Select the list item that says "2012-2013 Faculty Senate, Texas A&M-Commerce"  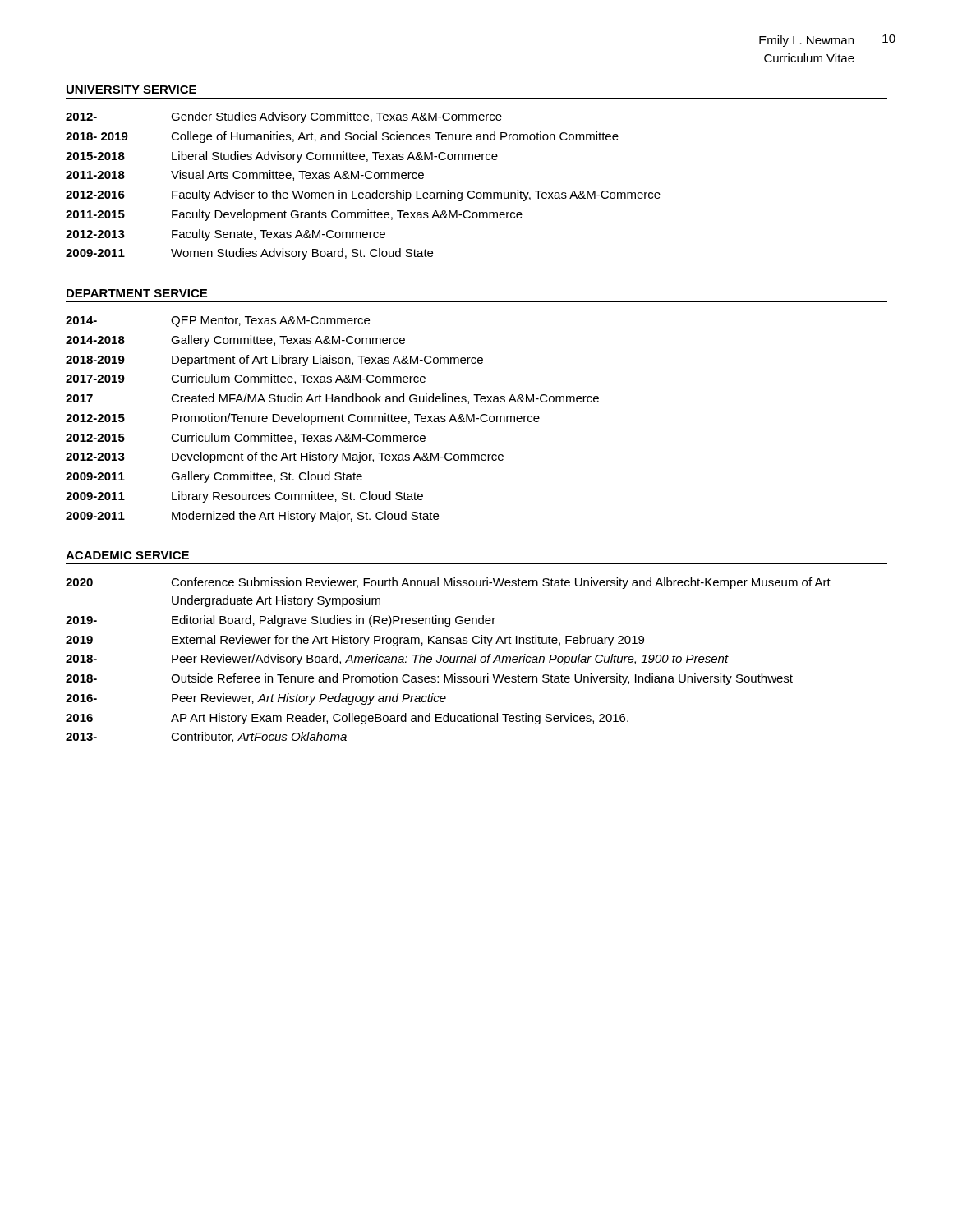click(226, 235)
